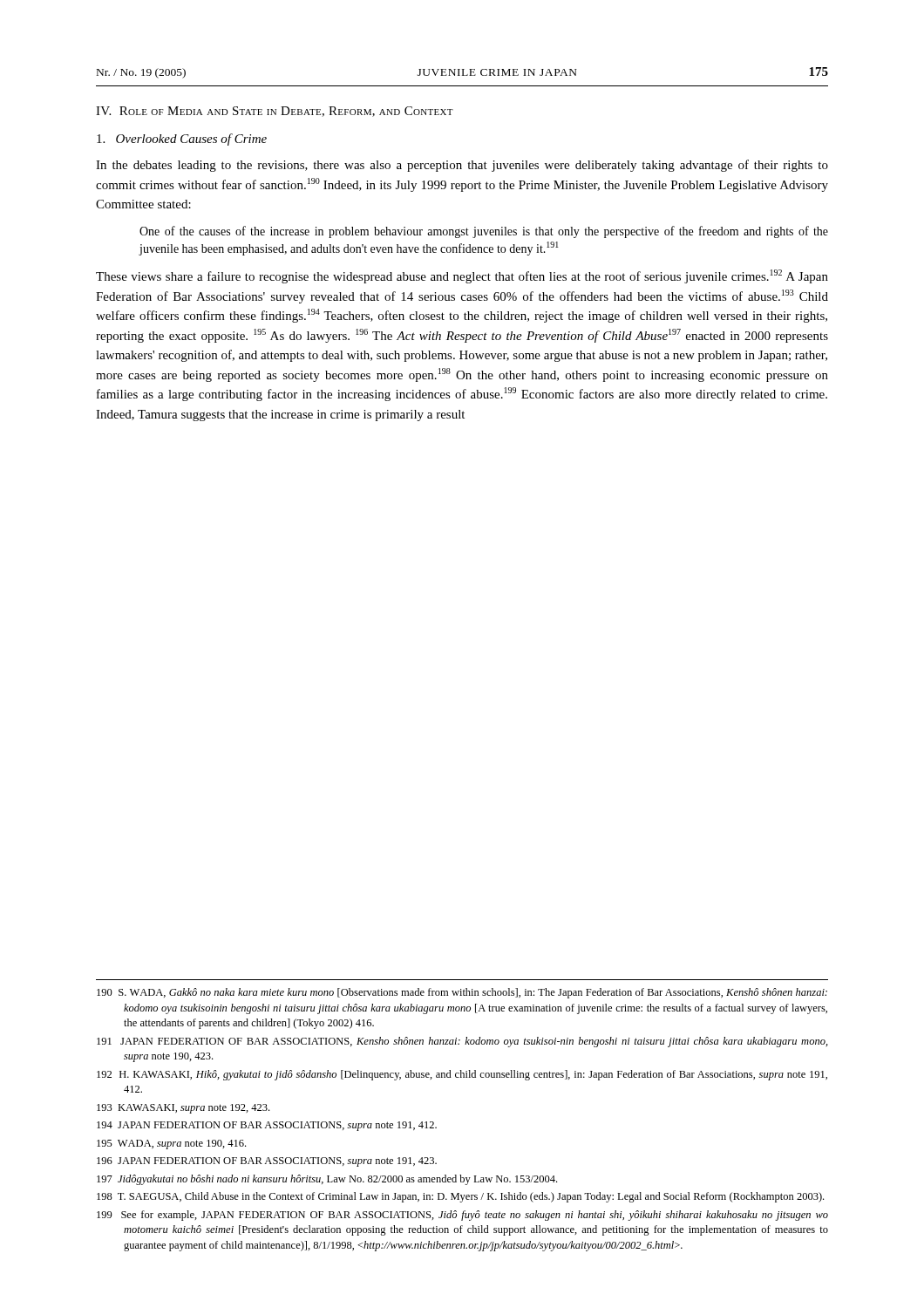Point to the element starting "In the debates leading to the revisions,"
The height and width of the screenshot is (1308, 924).
[x=462, y=185]
